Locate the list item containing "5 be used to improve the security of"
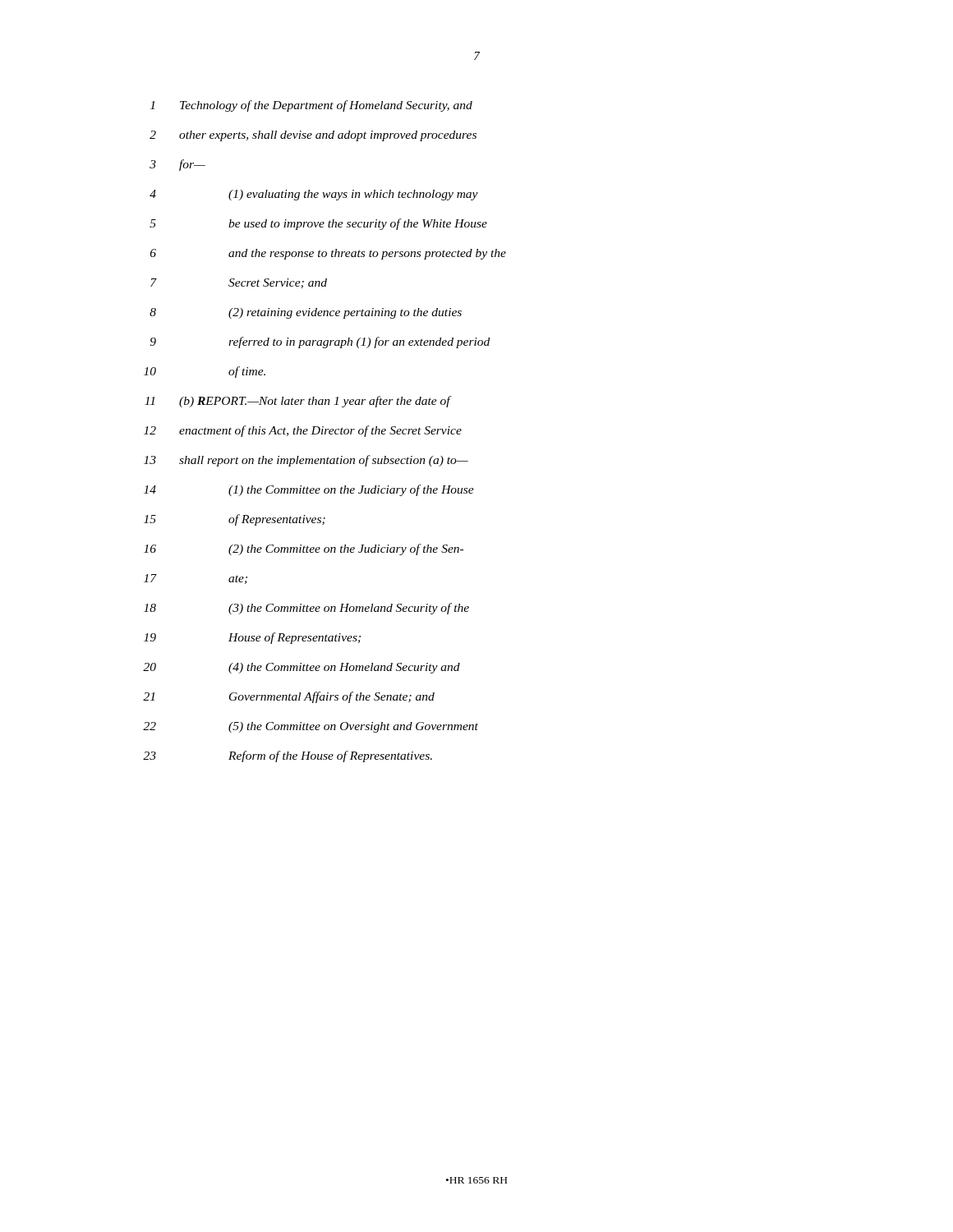 pos(489,223)
